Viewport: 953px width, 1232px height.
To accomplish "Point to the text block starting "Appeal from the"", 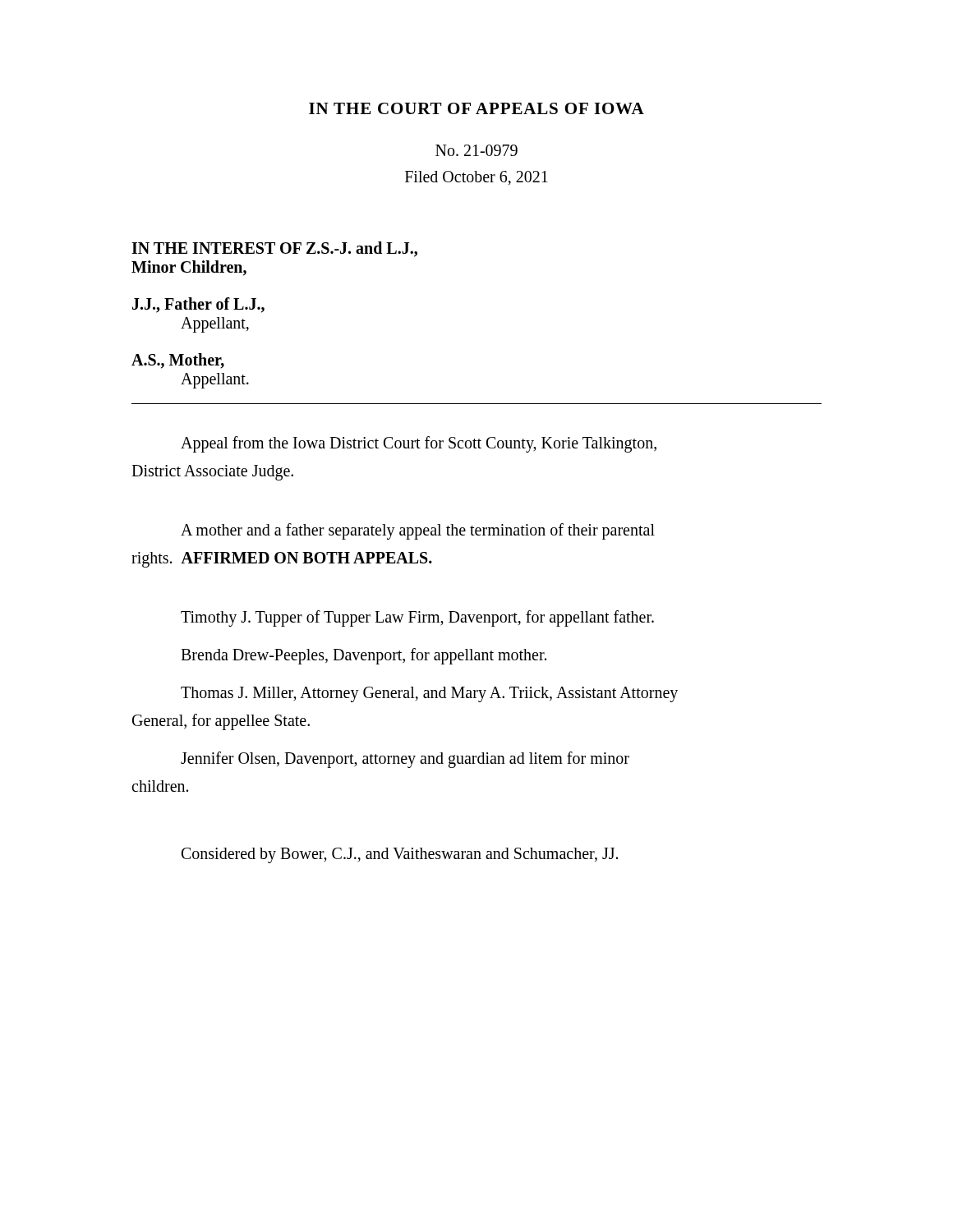I will (x=419, y=443).
